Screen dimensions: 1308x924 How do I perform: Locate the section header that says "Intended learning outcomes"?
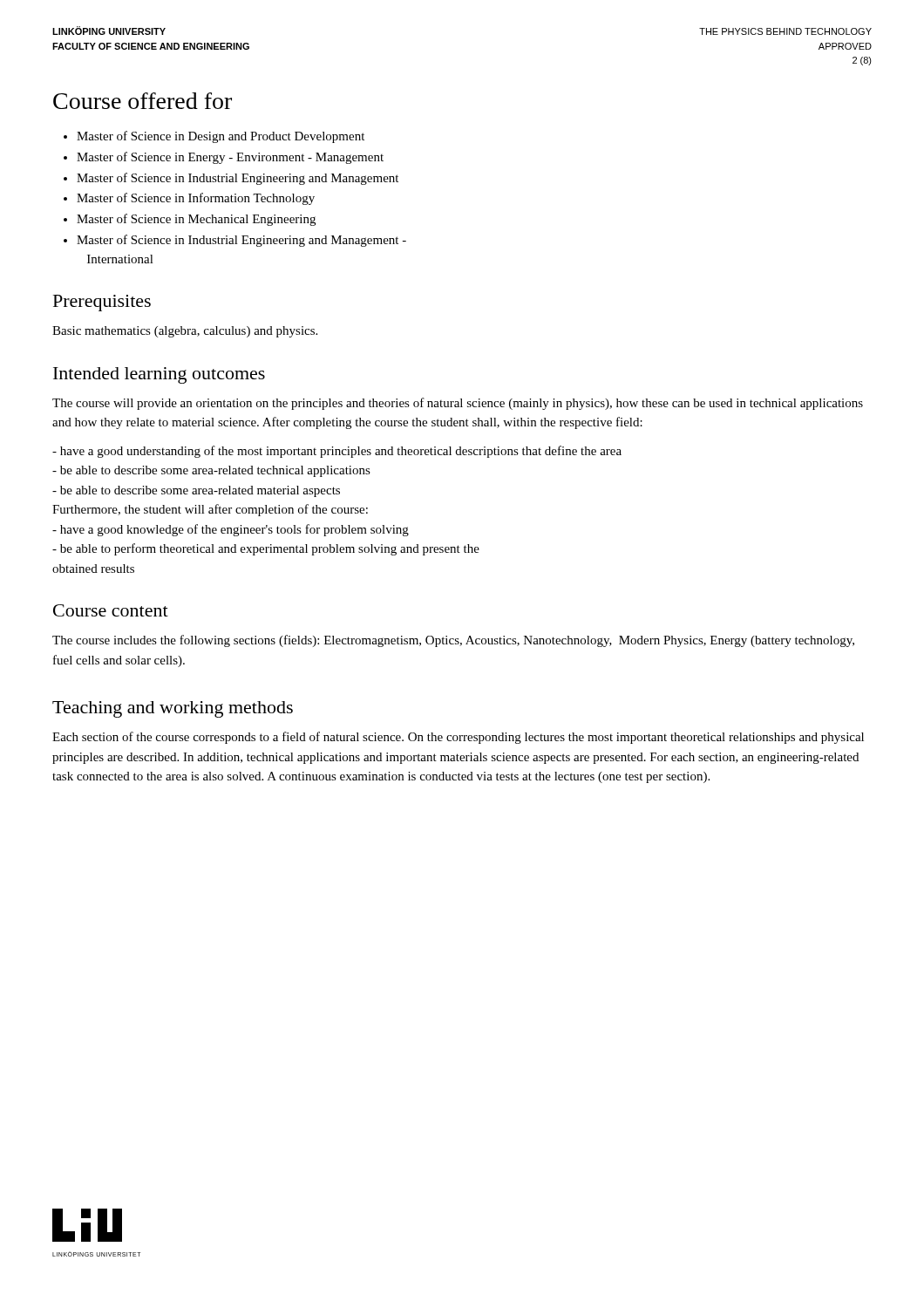(159, 375)
